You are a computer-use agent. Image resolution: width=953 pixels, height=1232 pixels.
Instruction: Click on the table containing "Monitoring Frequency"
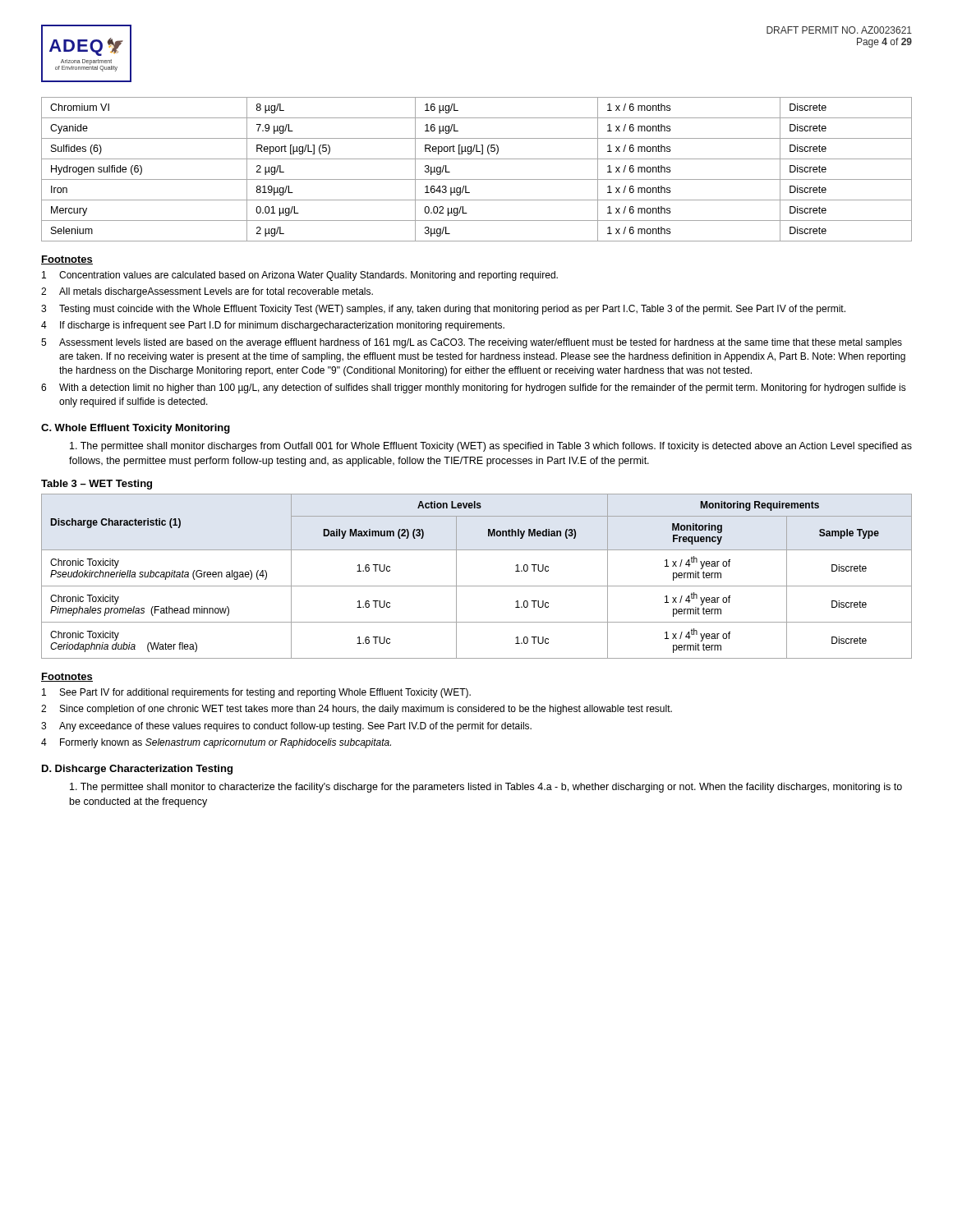[476, 576]
